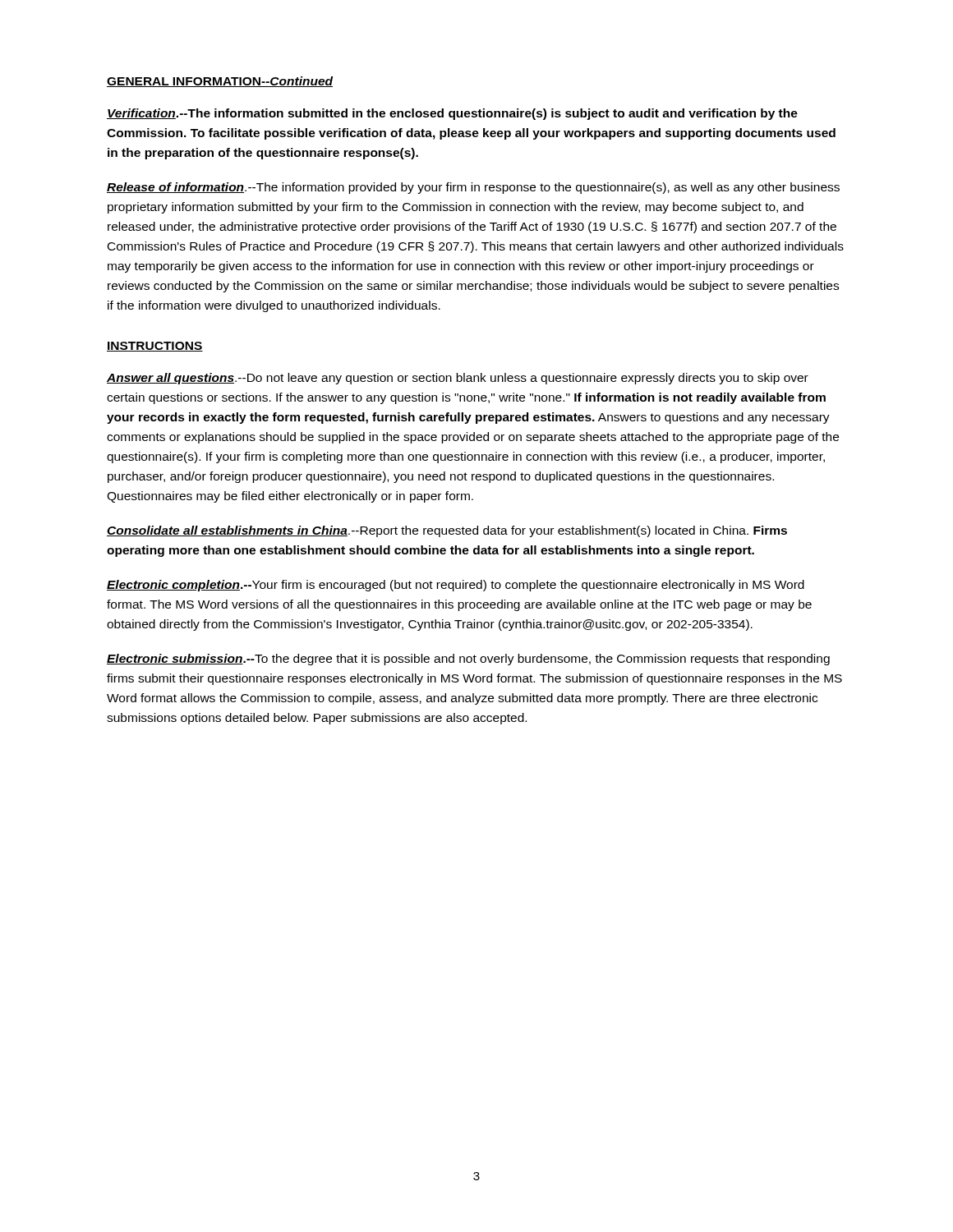Find the text block with the text "Electronic submission.--To the degree that it is"
Screen dimensions: 1232x953
(x=475, y=688)
